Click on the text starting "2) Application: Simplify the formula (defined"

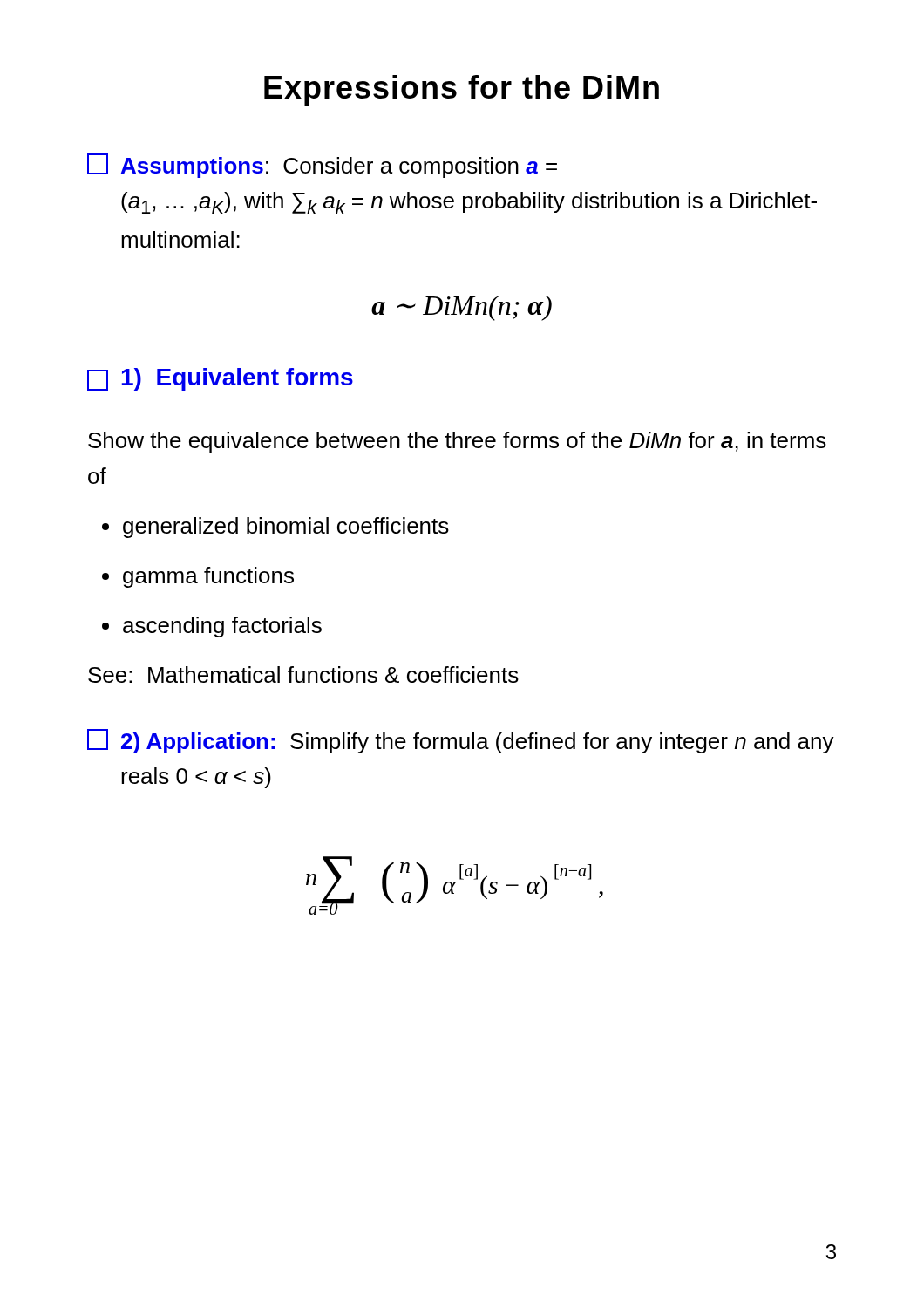462,759
